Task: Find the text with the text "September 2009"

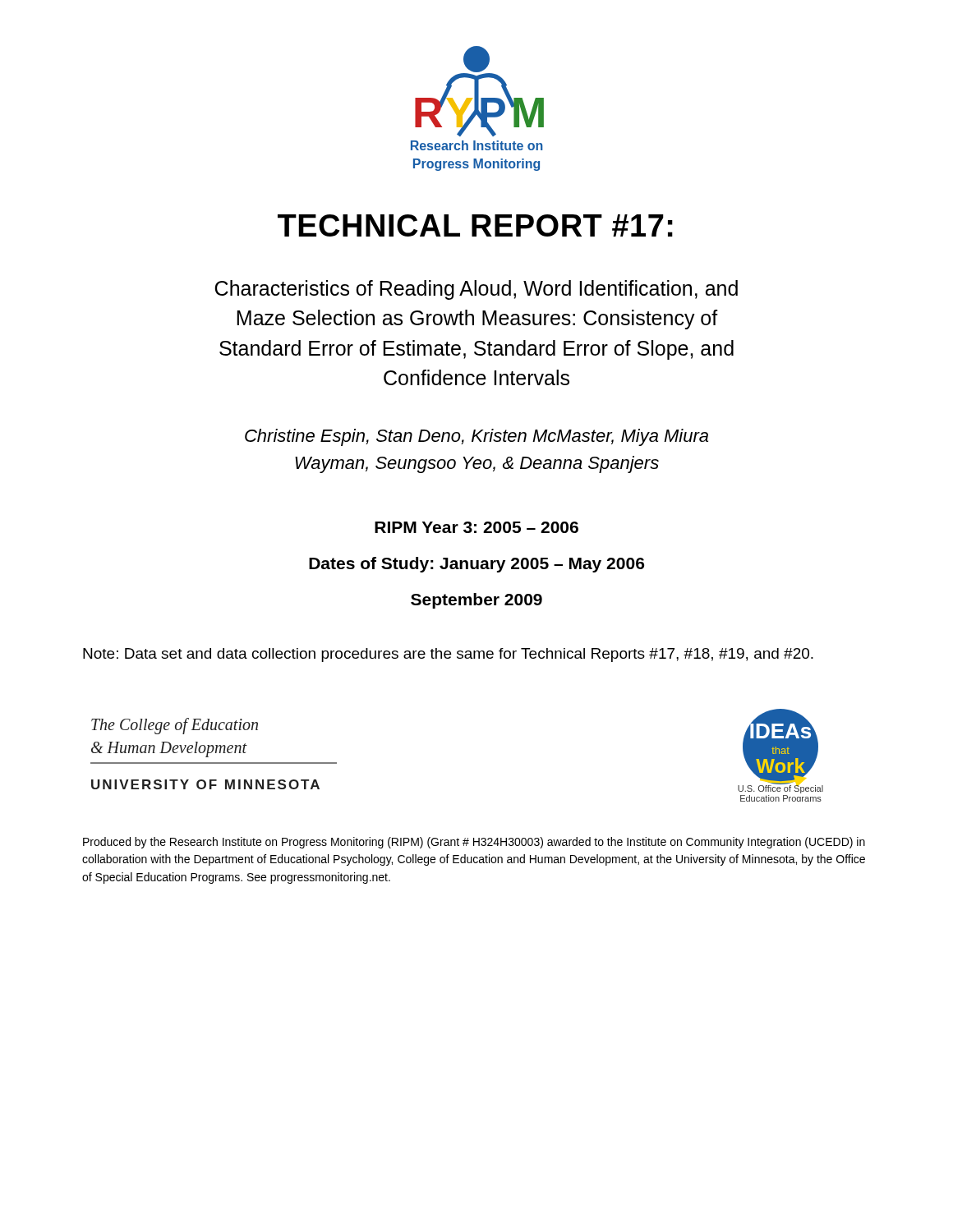Action: [476, 599]
